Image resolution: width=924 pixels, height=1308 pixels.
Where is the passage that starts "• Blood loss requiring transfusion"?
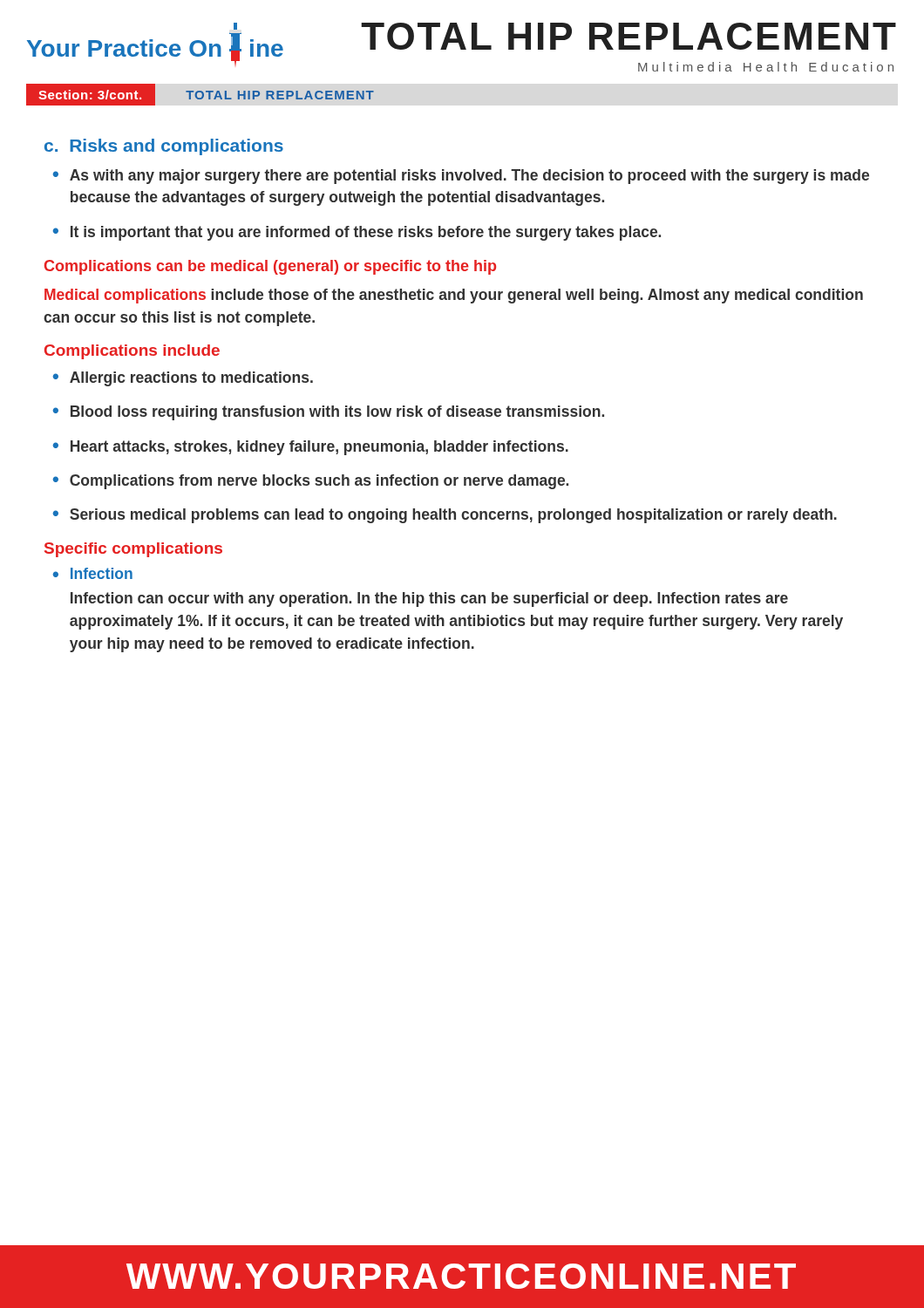tap(329, 412)
